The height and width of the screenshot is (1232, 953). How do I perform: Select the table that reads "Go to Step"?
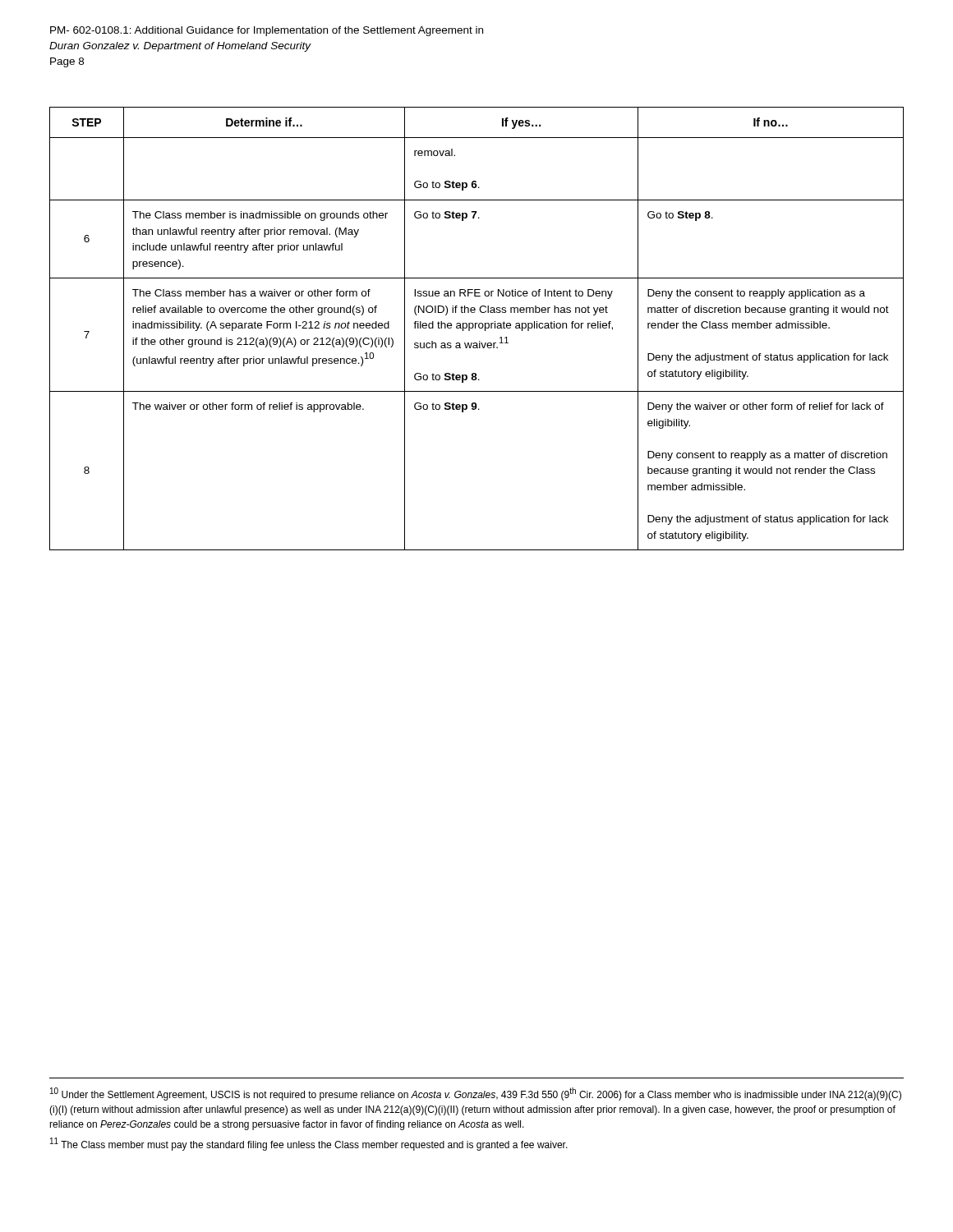(476, 329)
